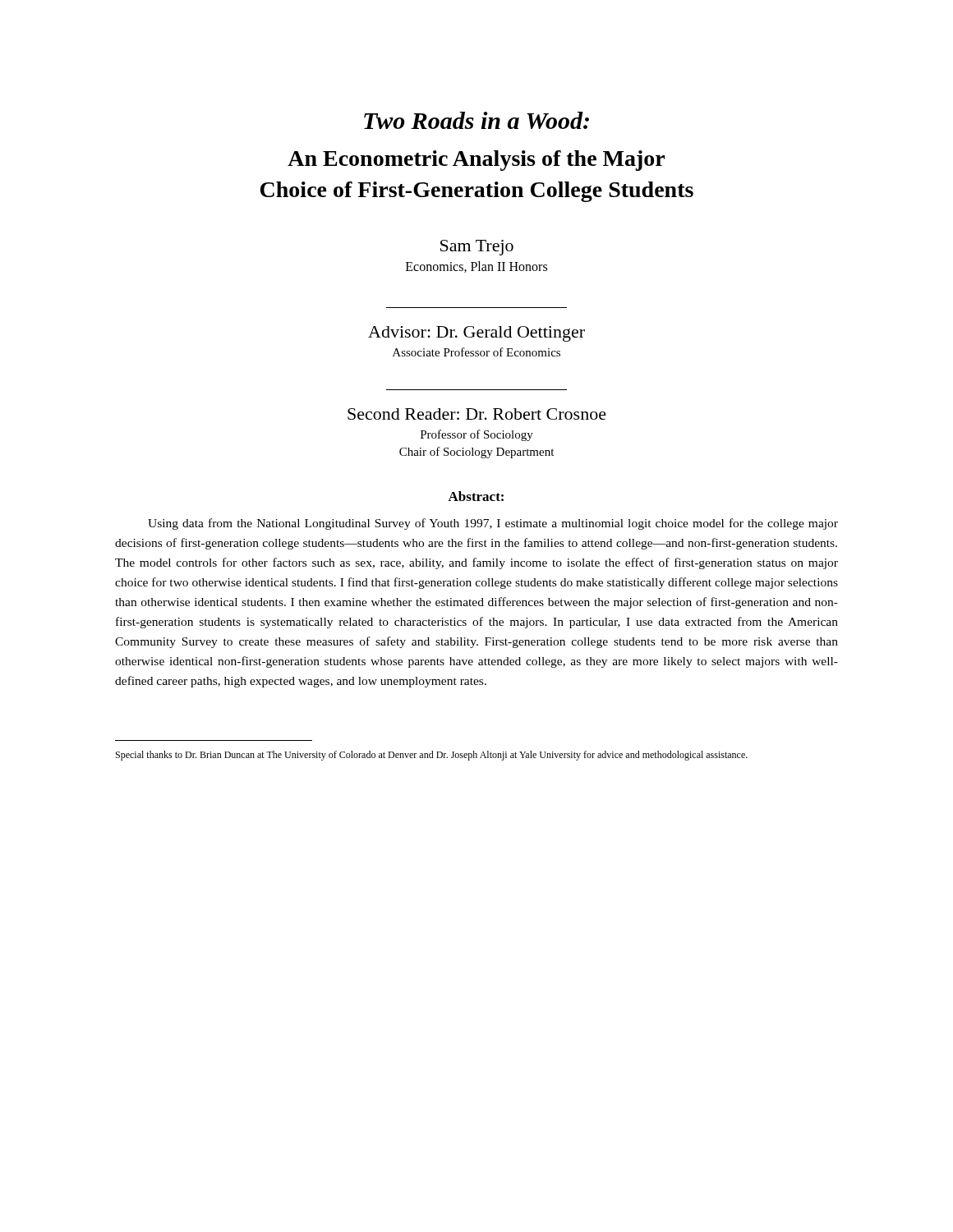Select the text that reads "Sam Trejo Economics, Plan II Honors"
The width and height of the screenshot is (953, 1232).
tap(476, 254)
